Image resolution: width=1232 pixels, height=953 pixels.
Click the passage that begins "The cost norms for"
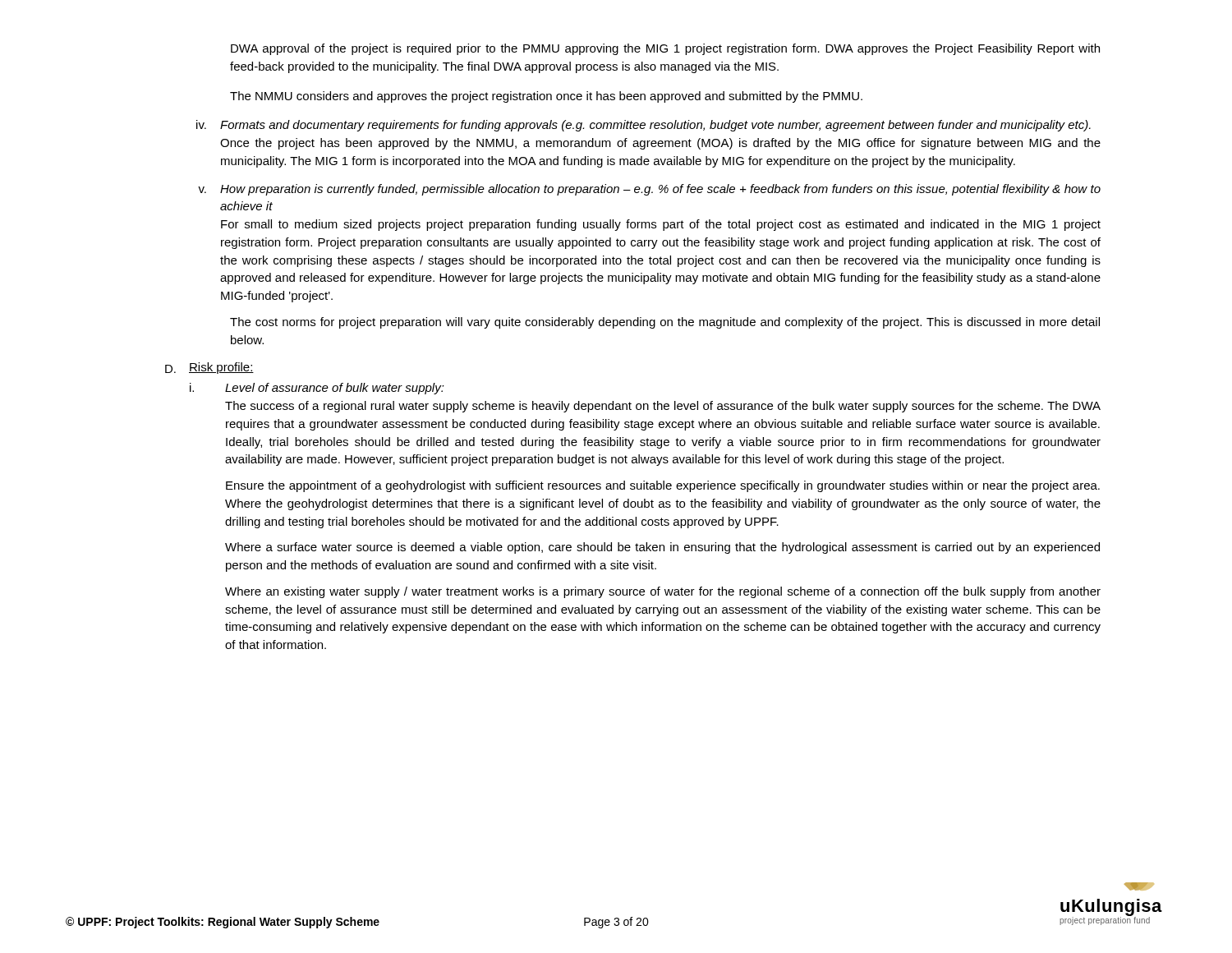(665, 330)
